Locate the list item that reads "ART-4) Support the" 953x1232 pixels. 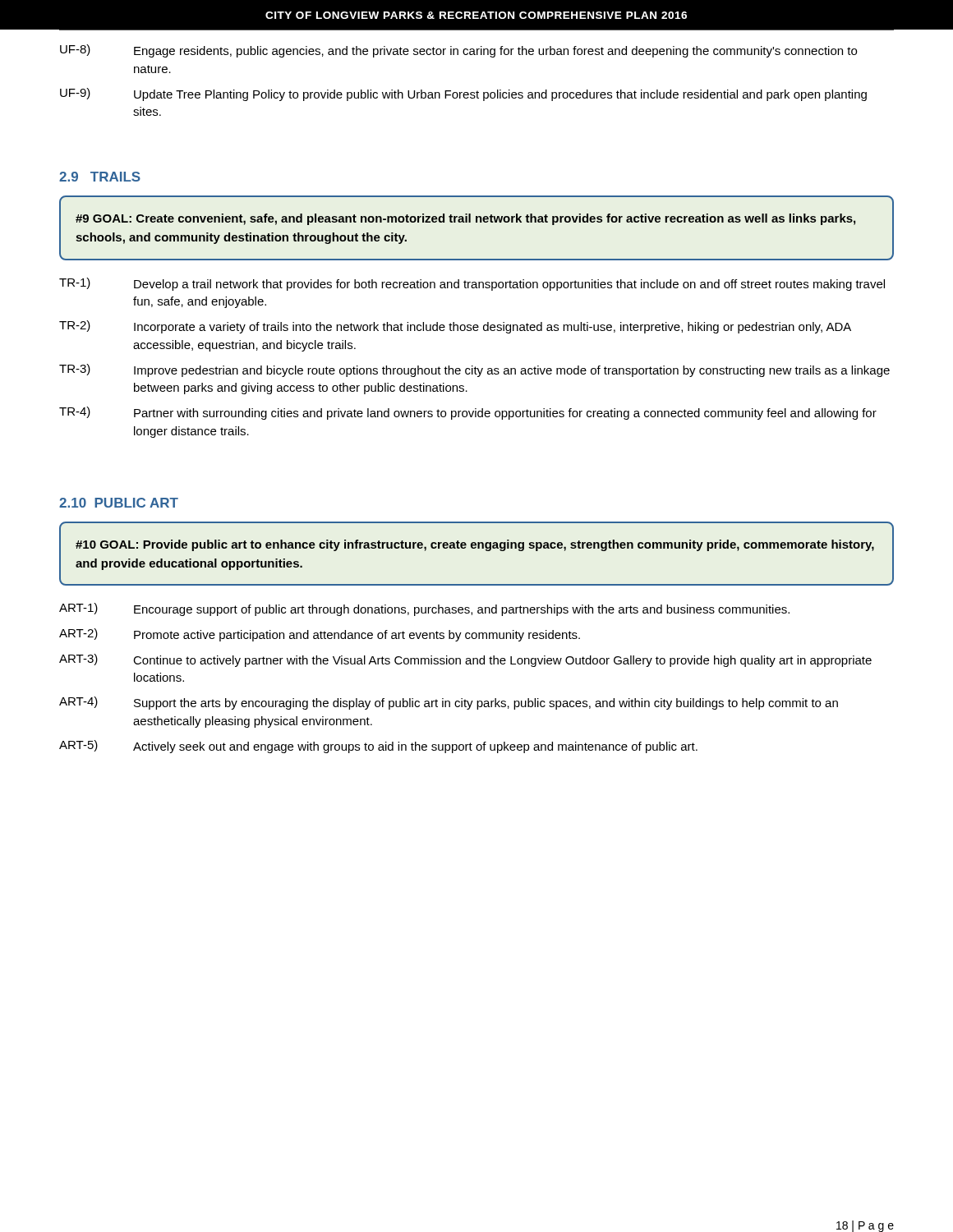tap(476, 712)
